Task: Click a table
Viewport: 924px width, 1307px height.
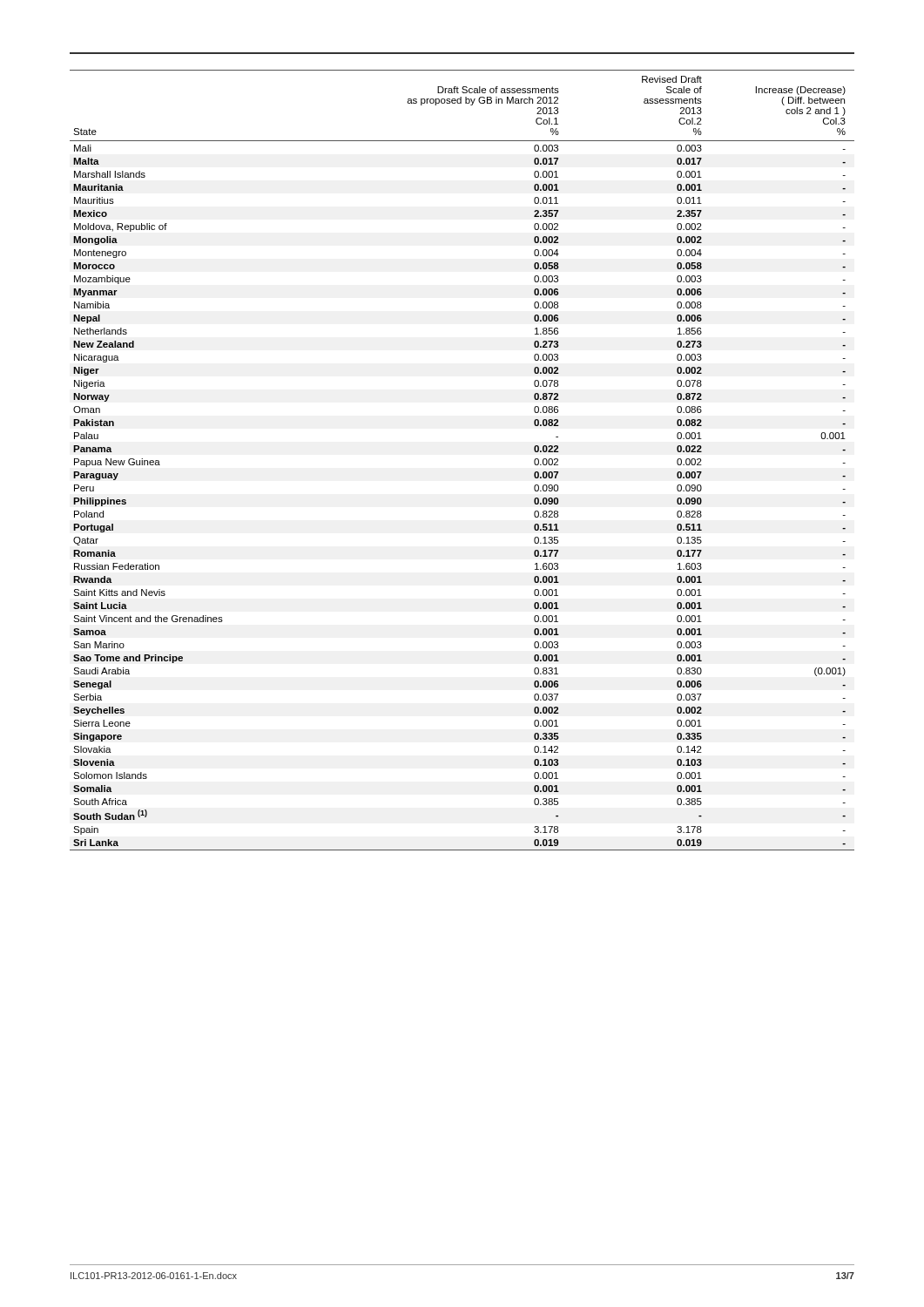Action: click(462, 460)
